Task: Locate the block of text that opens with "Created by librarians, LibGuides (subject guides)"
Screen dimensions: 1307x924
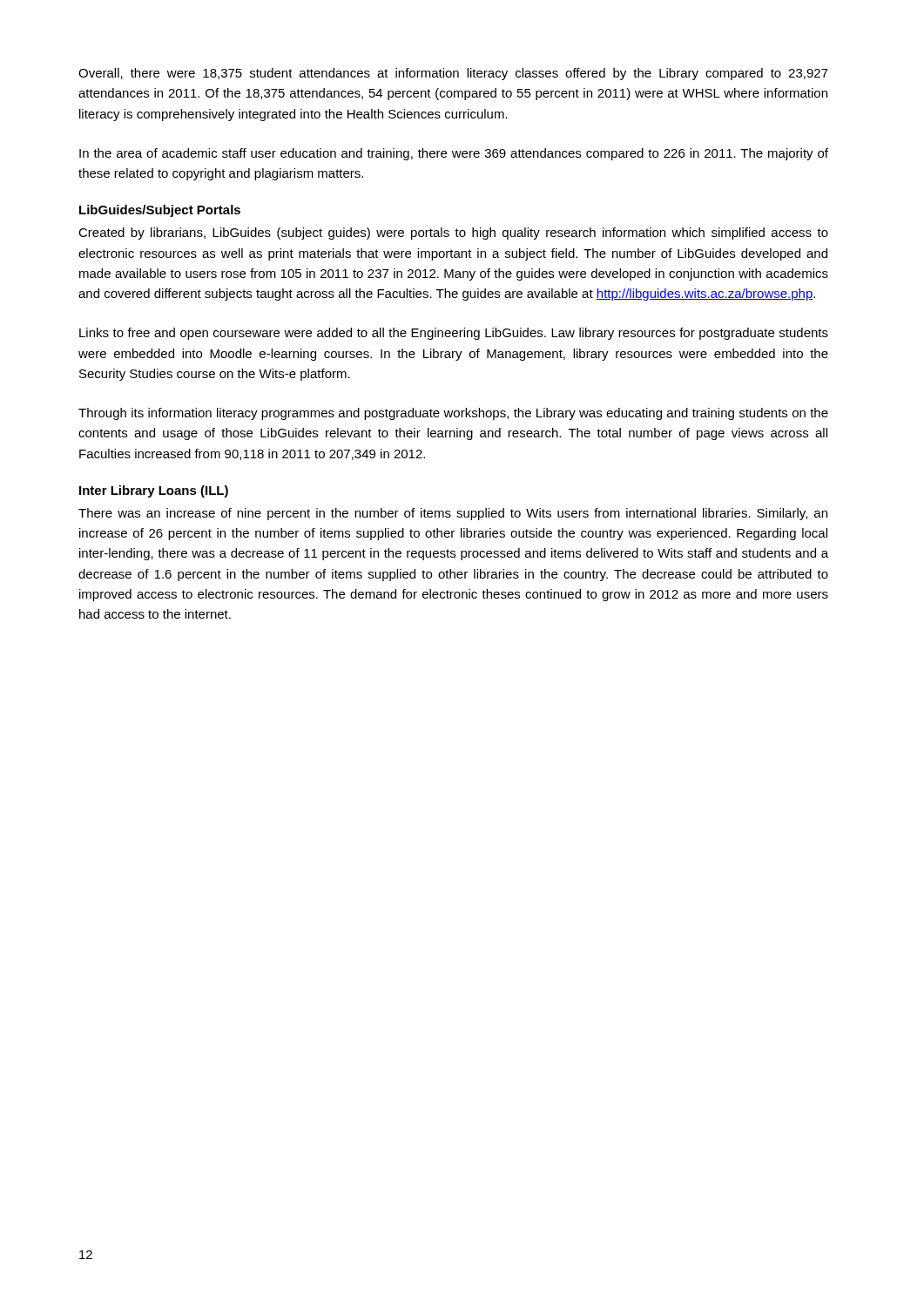Action: [453, 263]
